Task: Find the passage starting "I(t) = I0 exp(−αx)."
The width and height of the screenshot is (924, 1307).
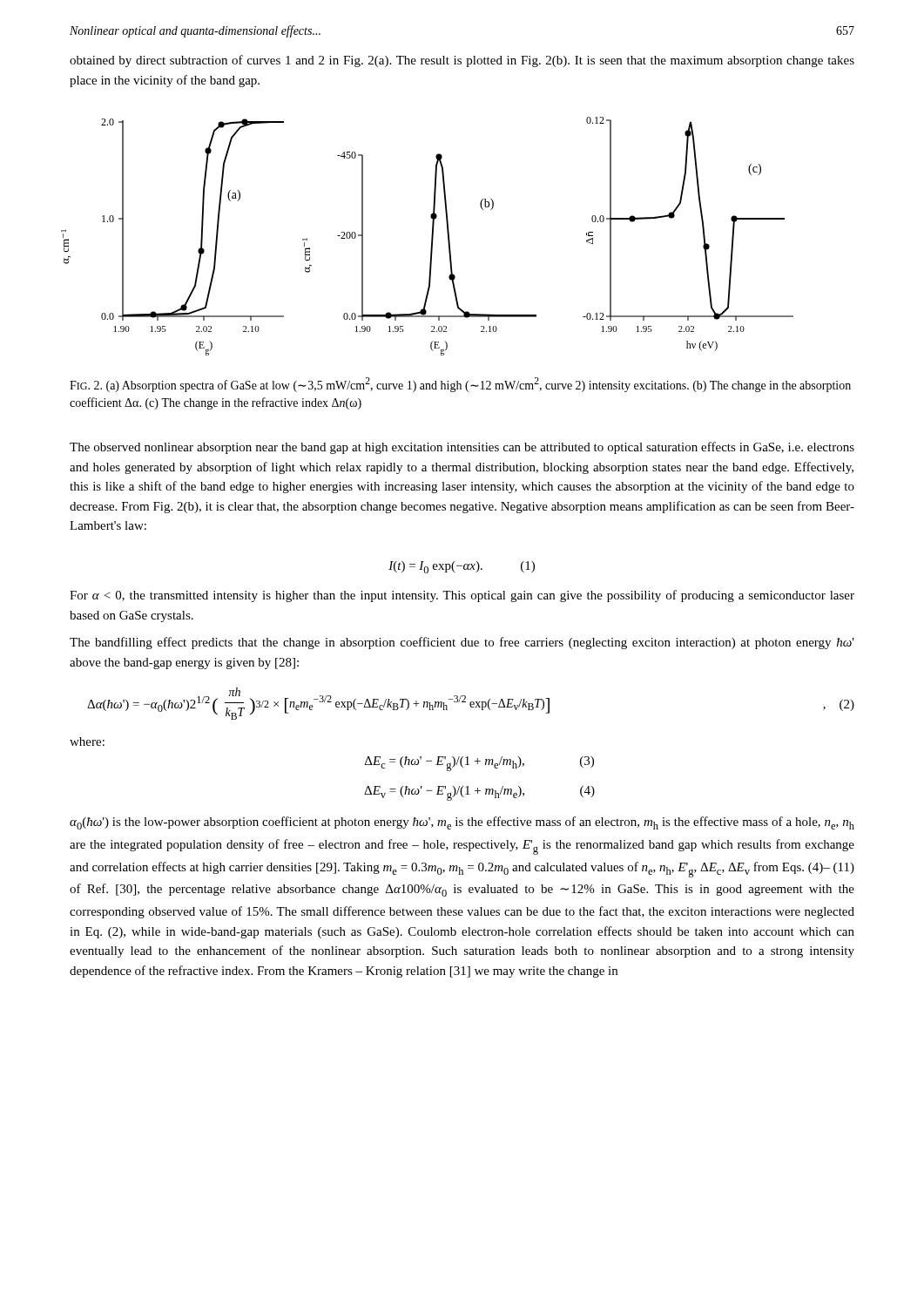Action: 462,567
